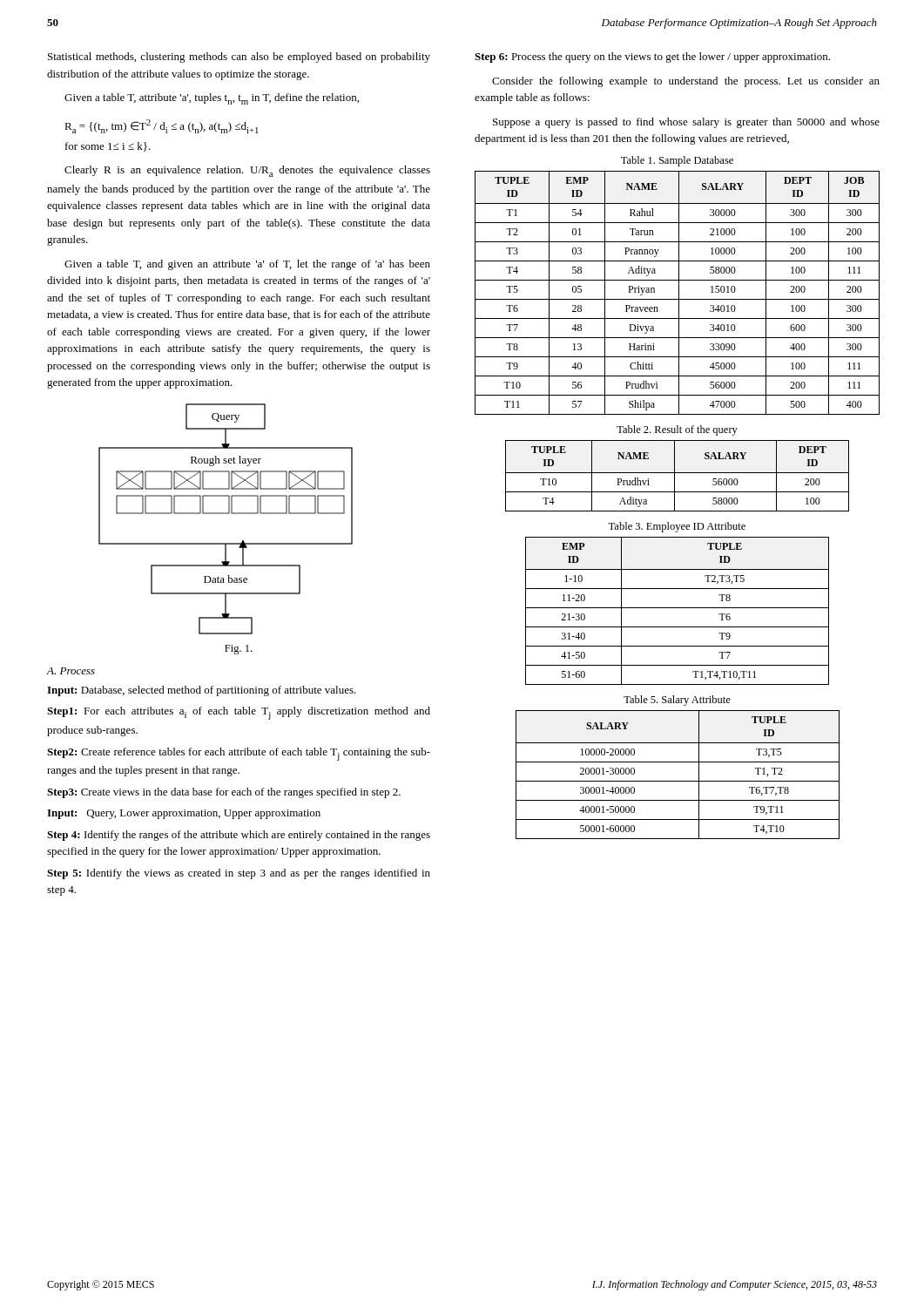This screenshot has height=1307, width=924.
Task: Locate the caption with the text "Fig. 1."
Action: [239, 648]
